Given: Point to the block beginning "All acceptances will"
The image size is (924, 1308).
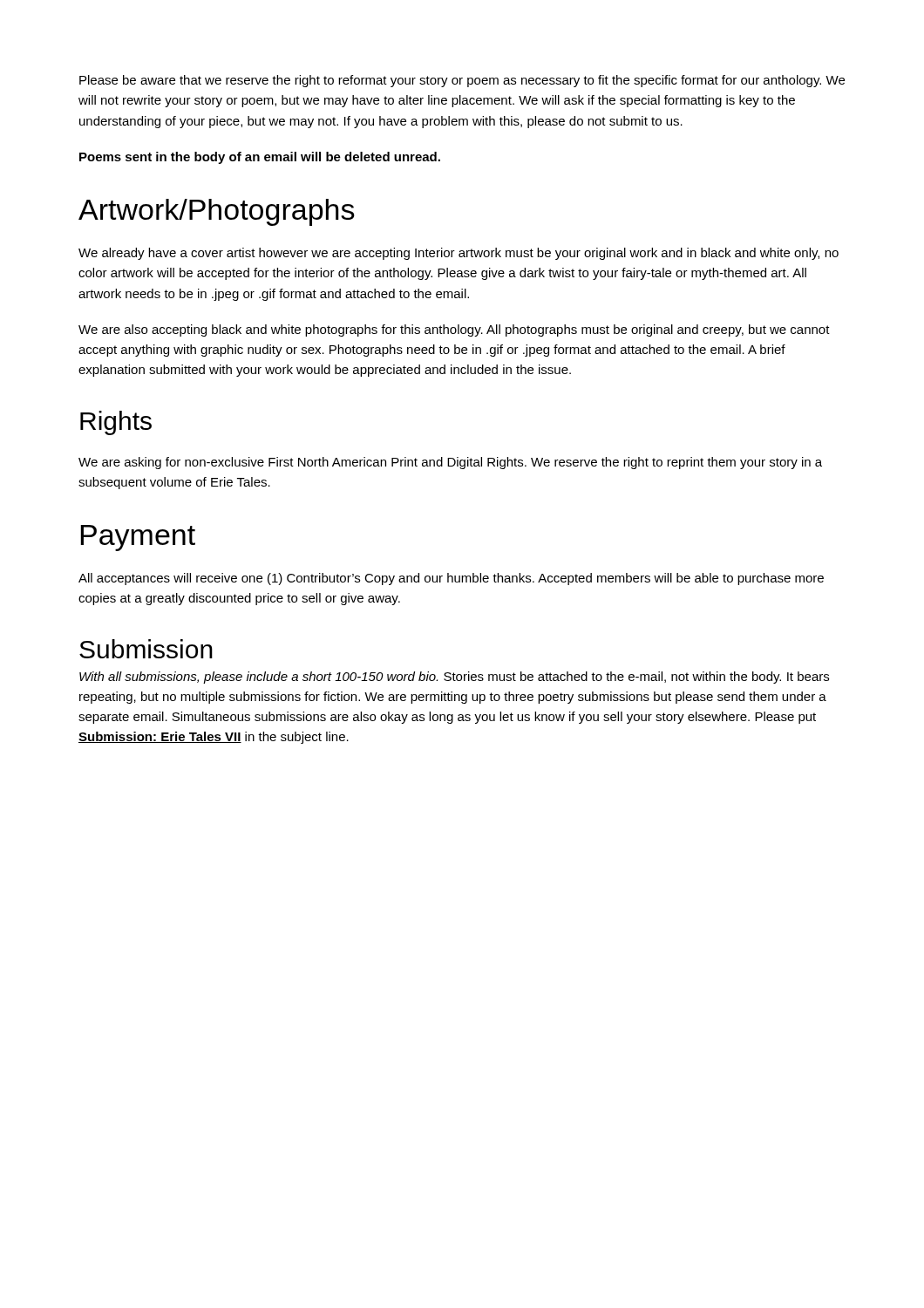Looking at the screenshot, I should coord(451,588).
